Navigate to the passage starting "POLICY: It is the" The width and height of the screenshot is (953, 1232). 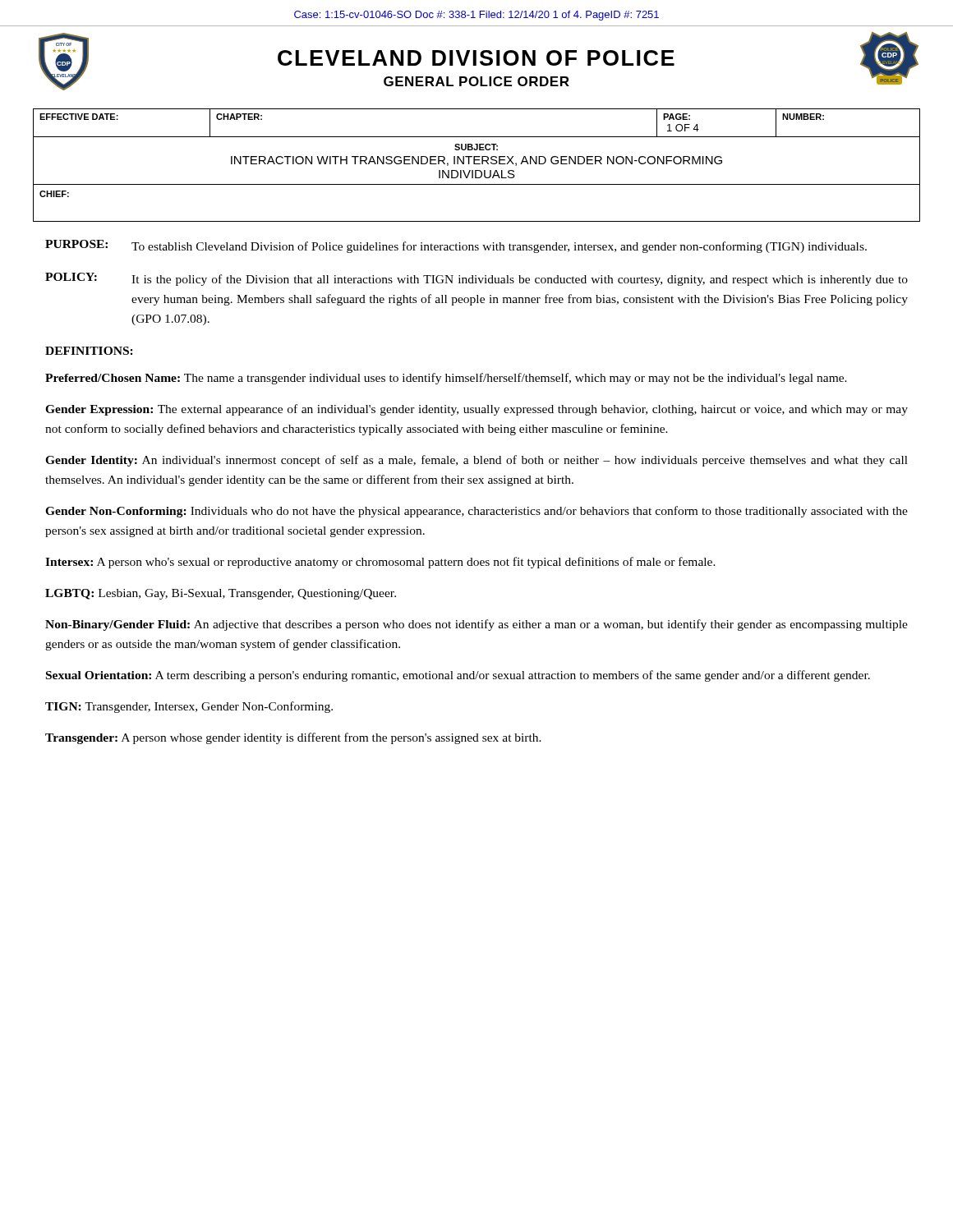(476, 299)
